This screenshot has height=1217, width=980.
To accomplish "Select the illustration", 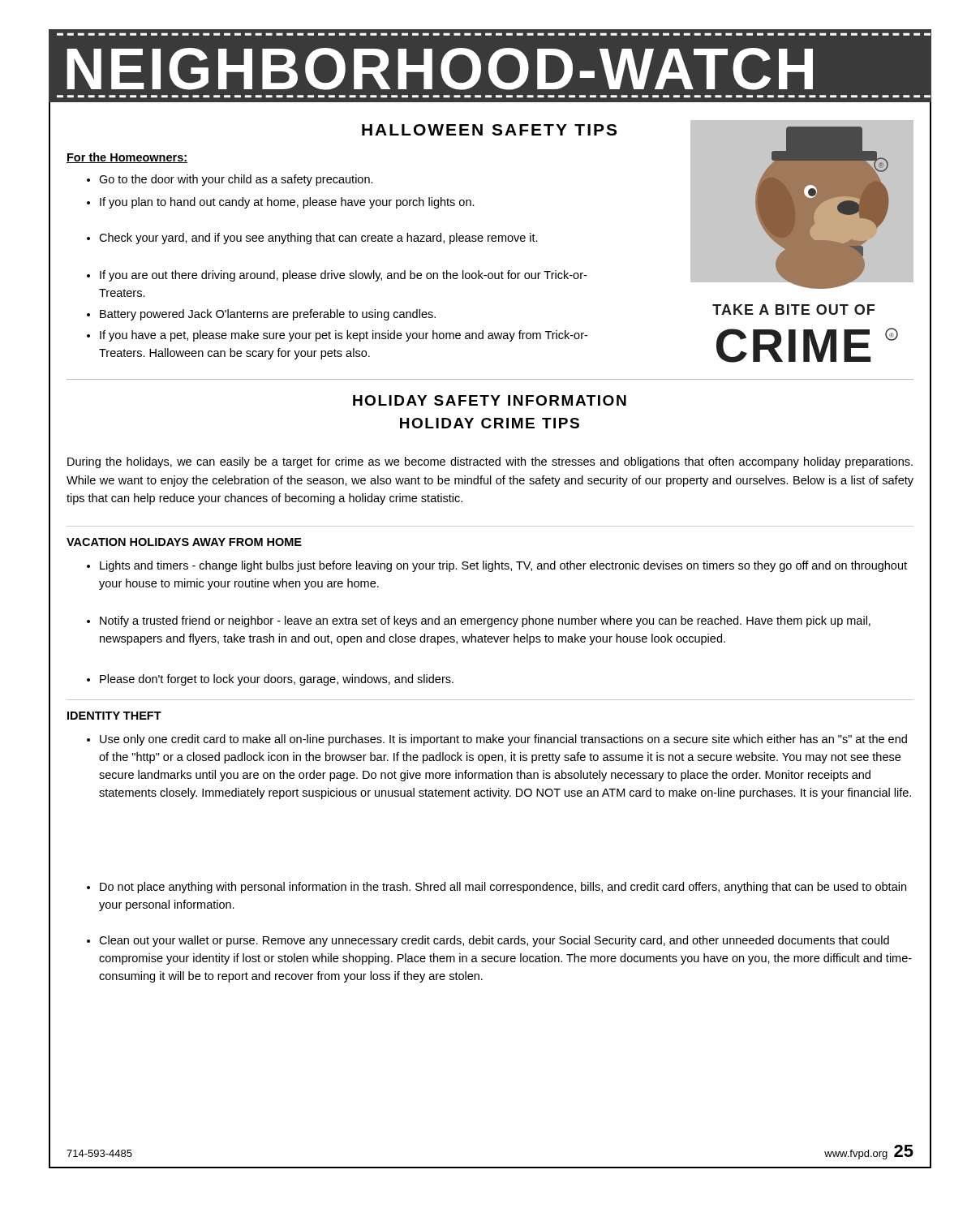I will [x=794, y=247].
